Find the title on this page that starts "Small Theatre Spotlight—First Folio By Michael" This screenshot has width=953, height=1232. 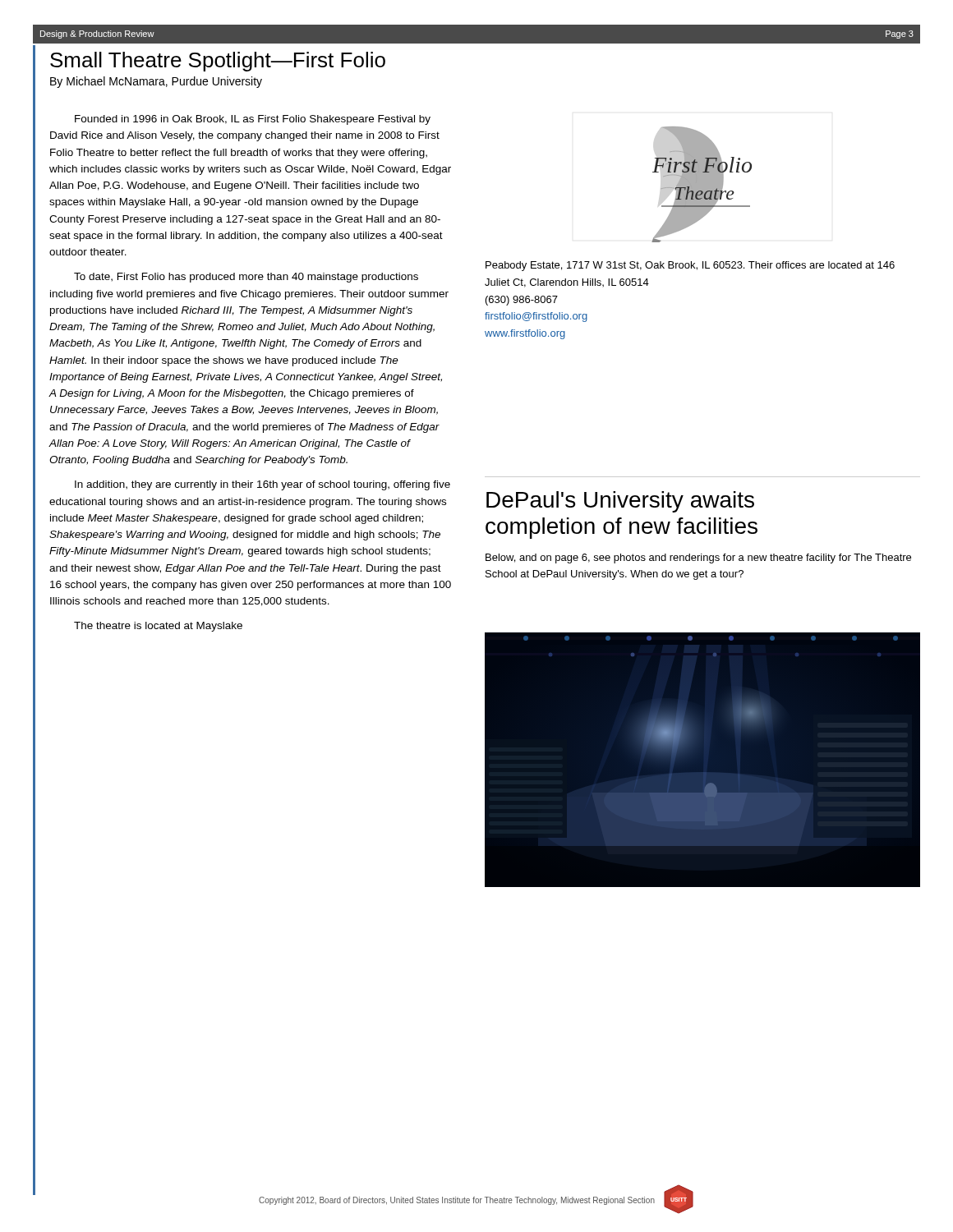218,62
